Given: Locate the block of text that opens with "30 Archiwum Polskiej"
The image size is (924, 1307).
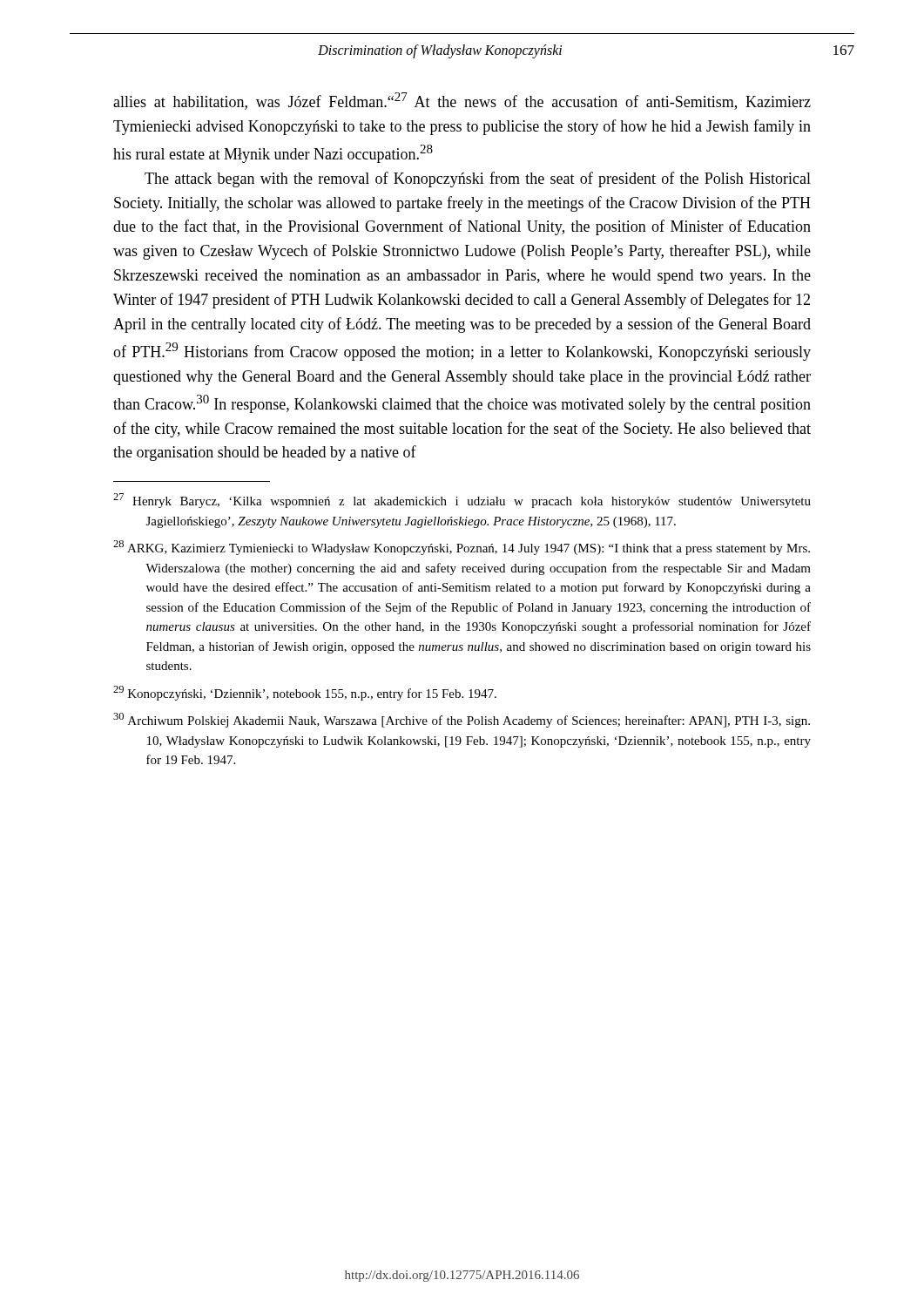Looking at the screenshot, I should click(462, 739).
